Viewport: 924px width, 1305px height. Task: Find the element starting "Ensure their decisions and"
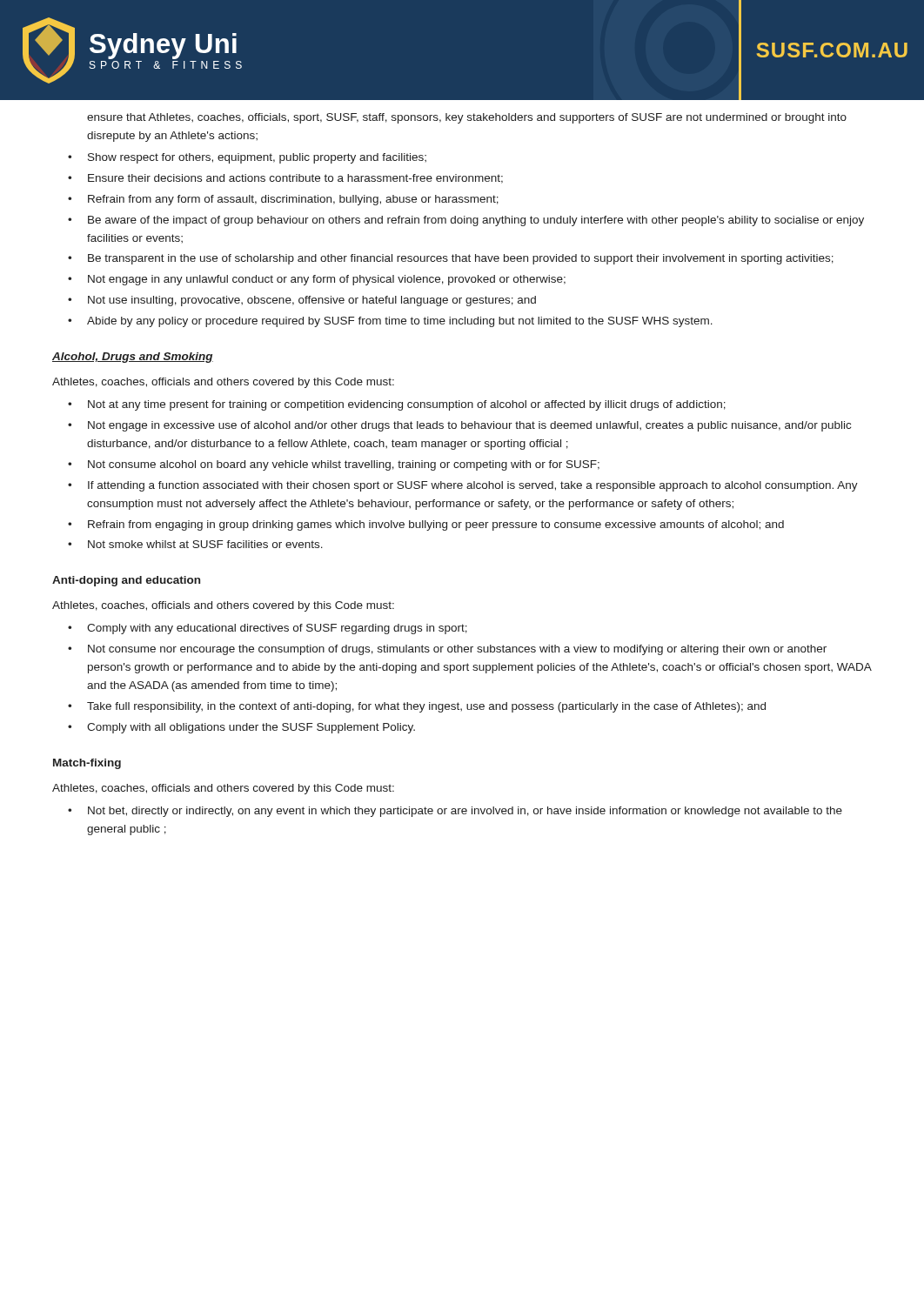click(x=295, y=178)
